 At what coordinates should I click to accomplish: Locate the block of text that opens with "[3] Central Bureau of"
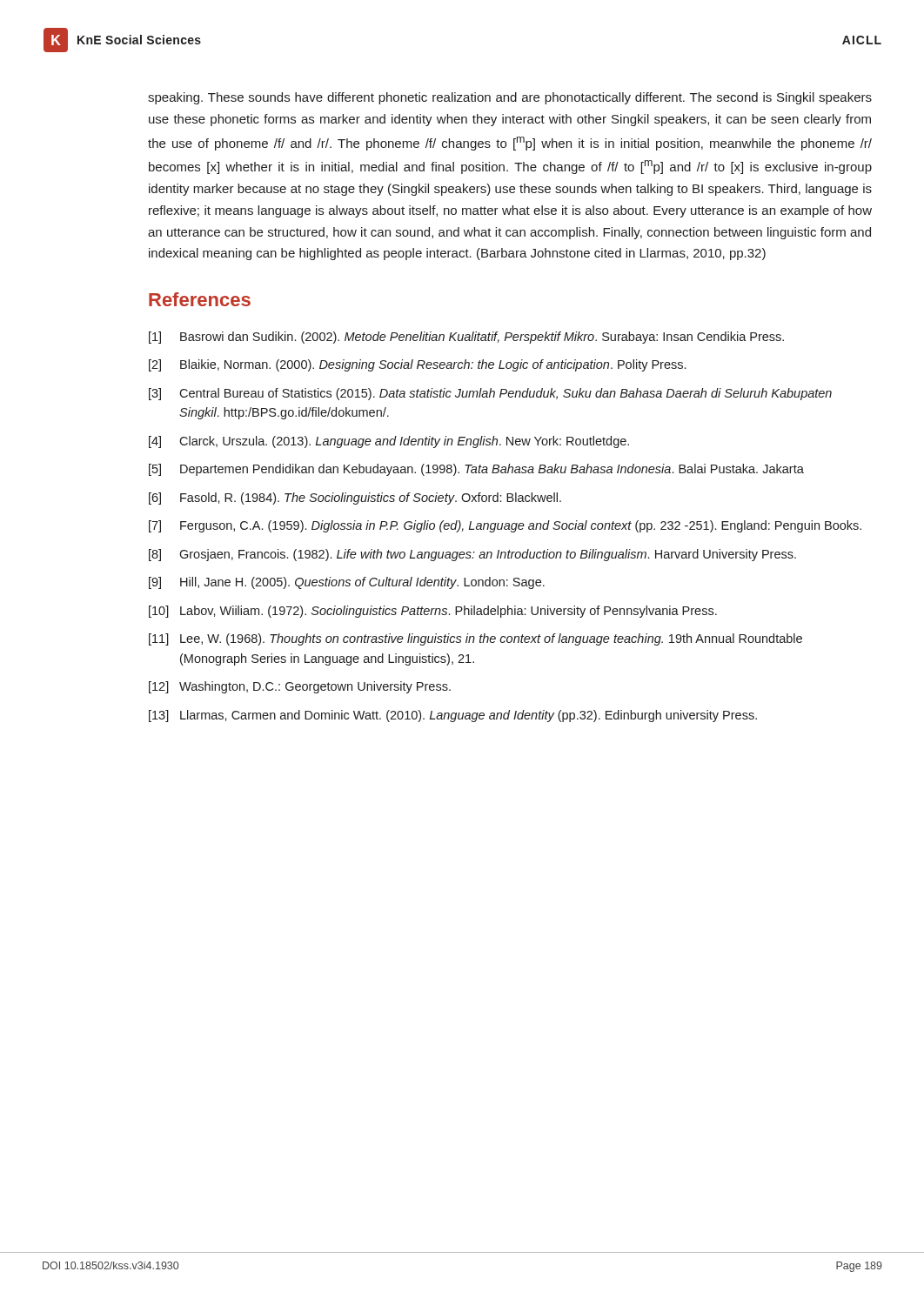click(x=510, y=403)
